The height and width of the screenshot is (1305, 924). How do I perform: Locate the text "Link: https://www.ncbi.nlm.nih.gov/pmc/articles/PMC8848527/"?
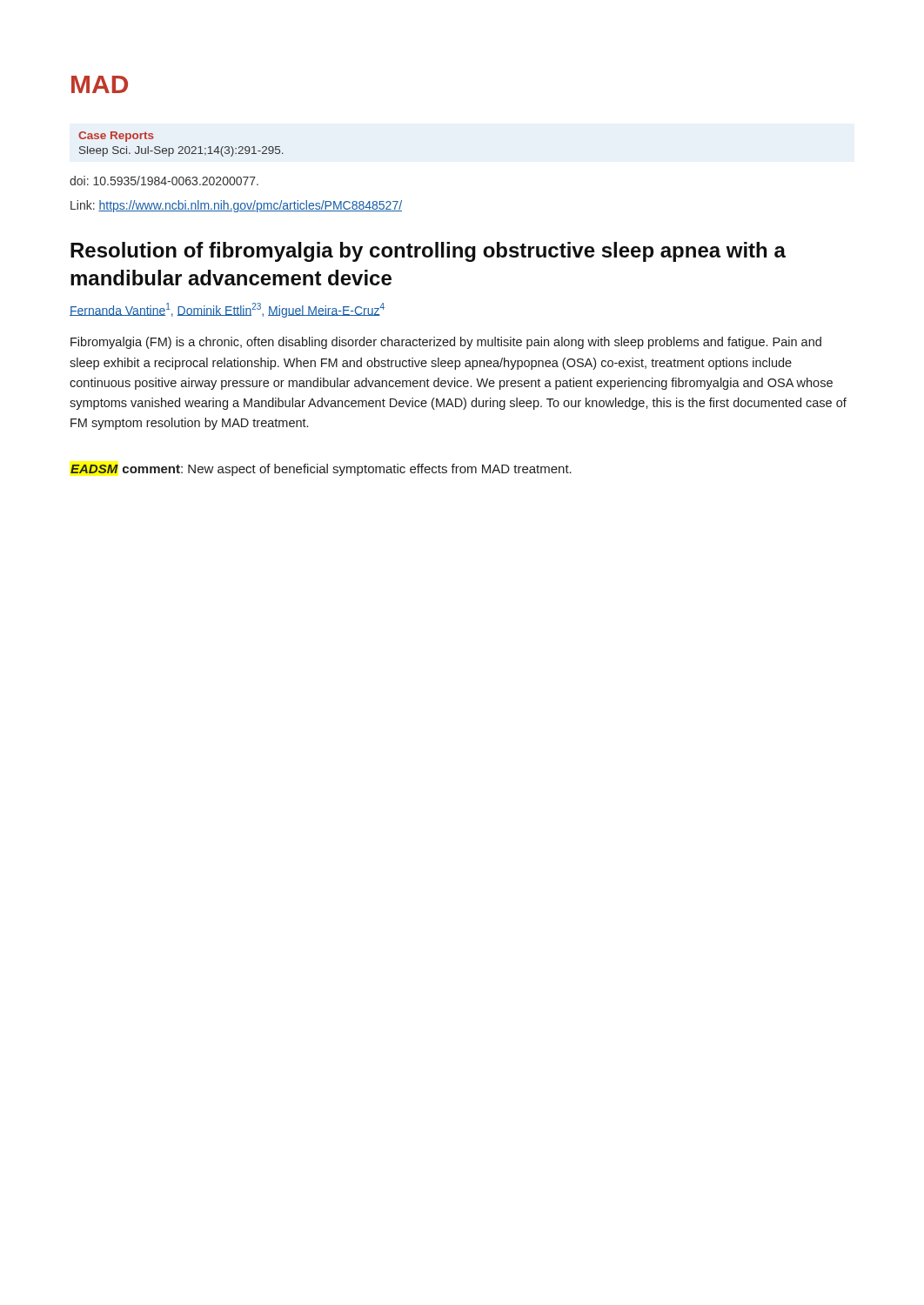236,206
